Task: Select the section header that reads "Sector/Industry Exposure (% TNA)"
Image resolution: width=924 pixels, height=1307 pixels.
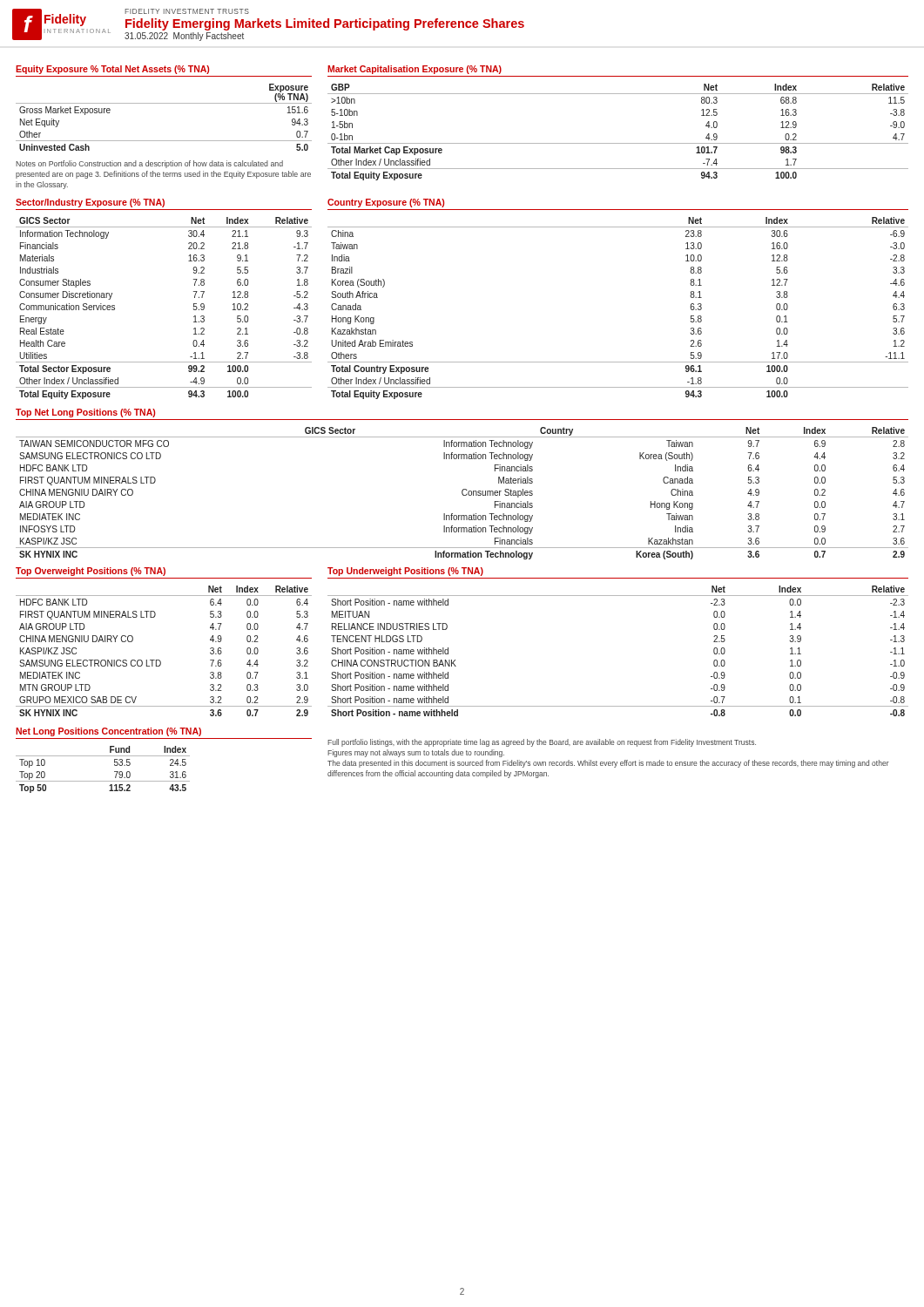Action: coord(90,202)
